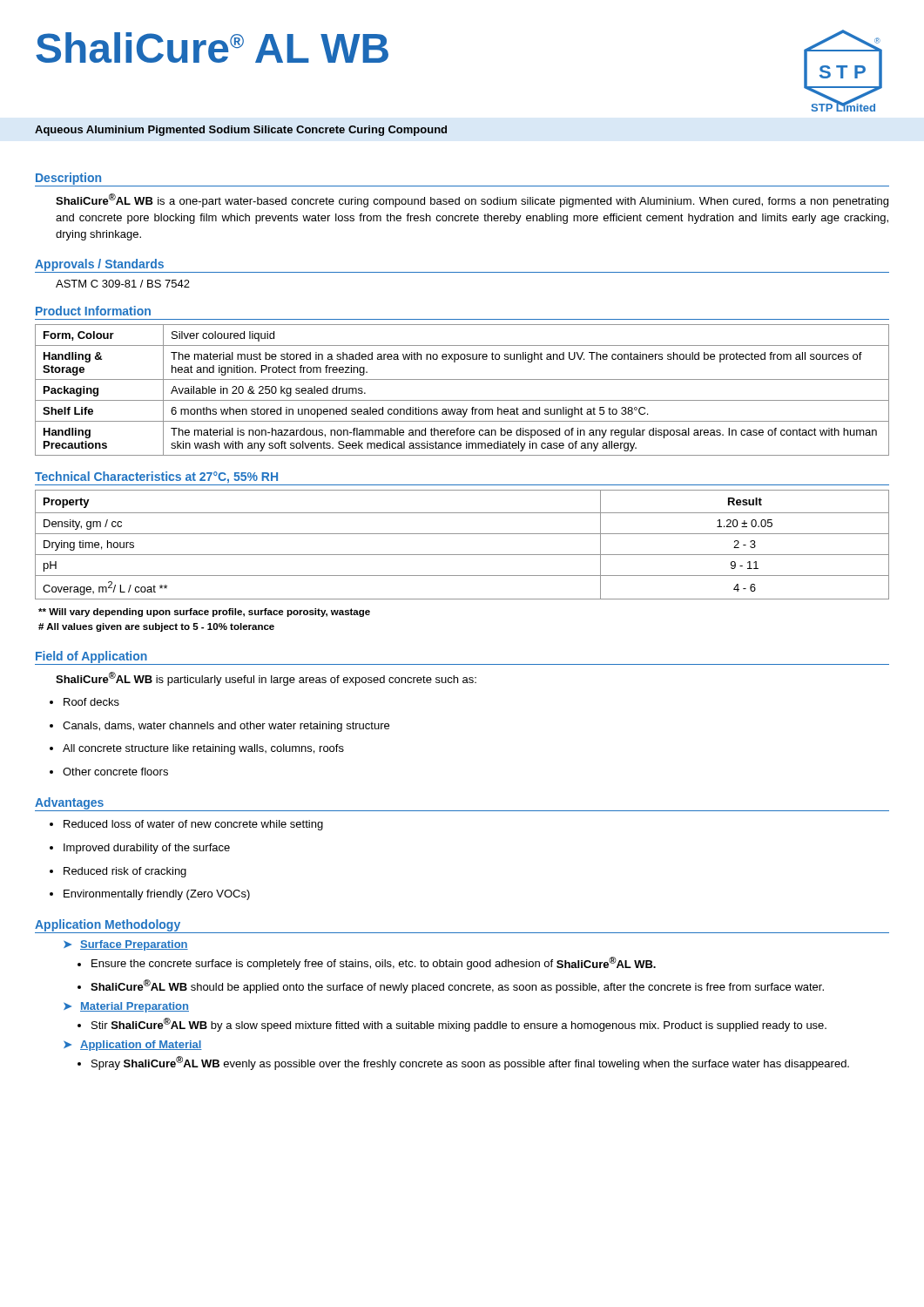Where is the passage that starts "Canals, dams, water channels and other water"?
Image resolution: width=924 pixels, height=1307 pixels.
226,727
